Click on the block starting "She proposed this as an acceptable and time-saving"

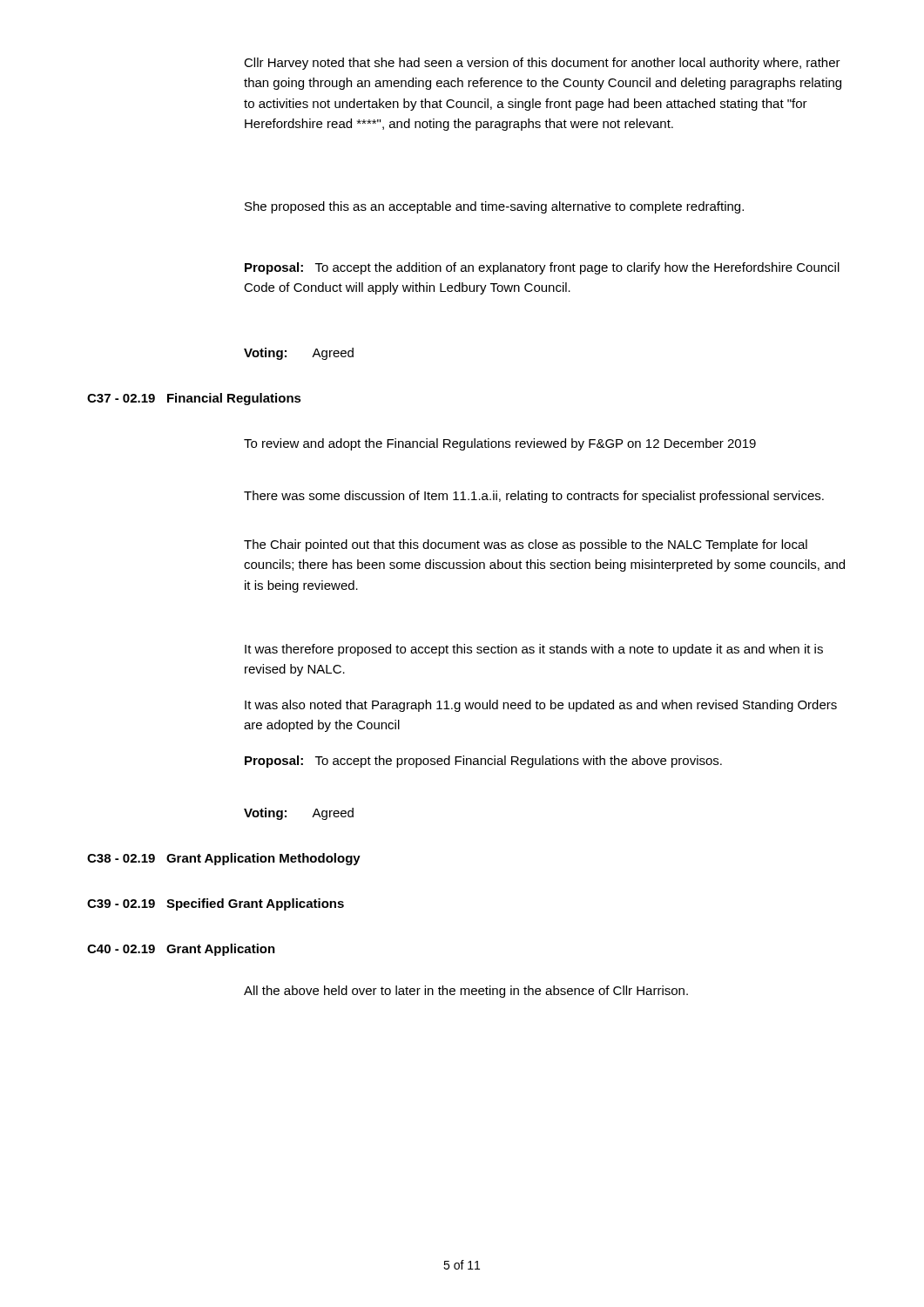(494, 206)
